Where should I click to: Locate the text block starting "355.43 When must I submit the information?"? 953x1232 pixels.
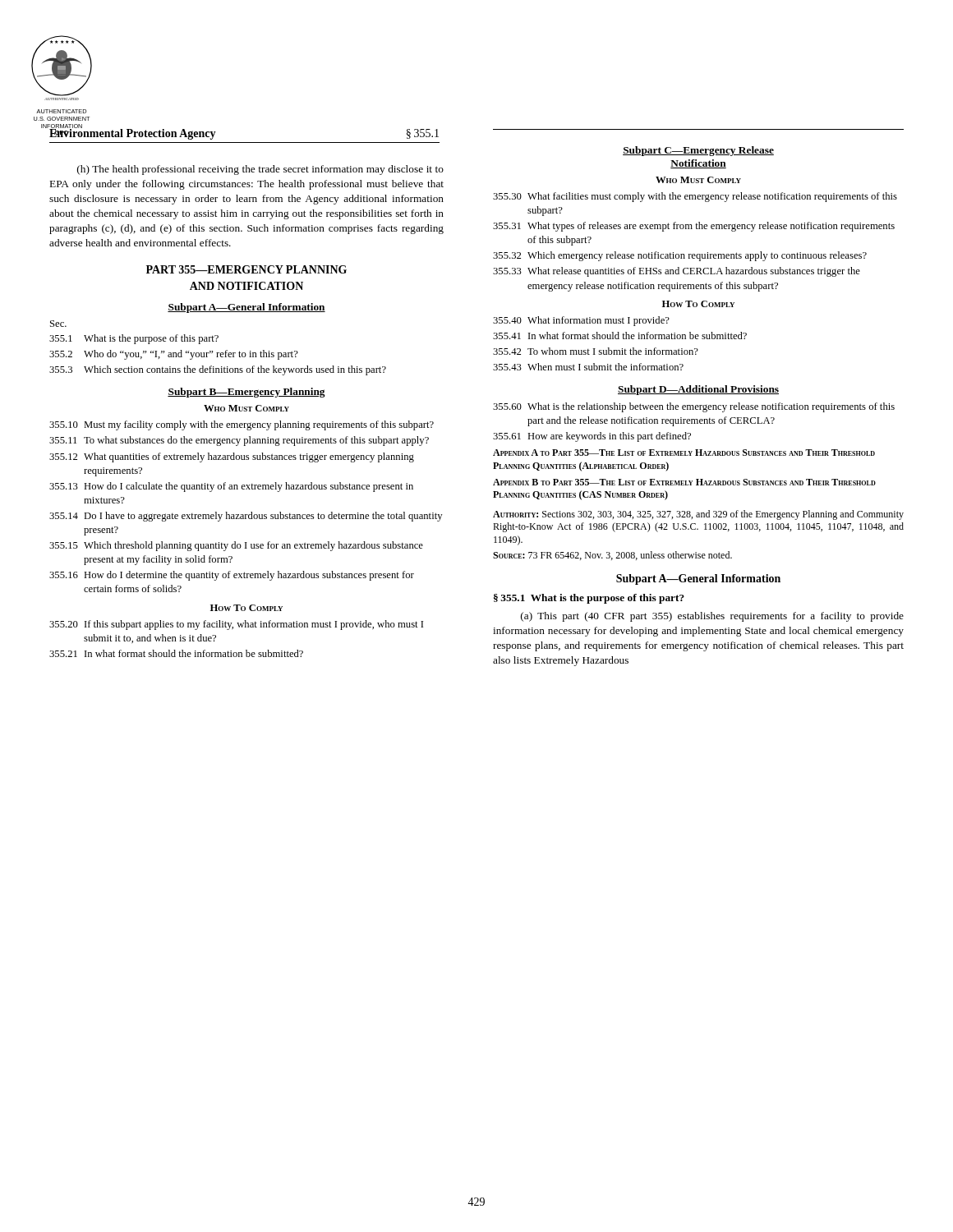[588, 368]
